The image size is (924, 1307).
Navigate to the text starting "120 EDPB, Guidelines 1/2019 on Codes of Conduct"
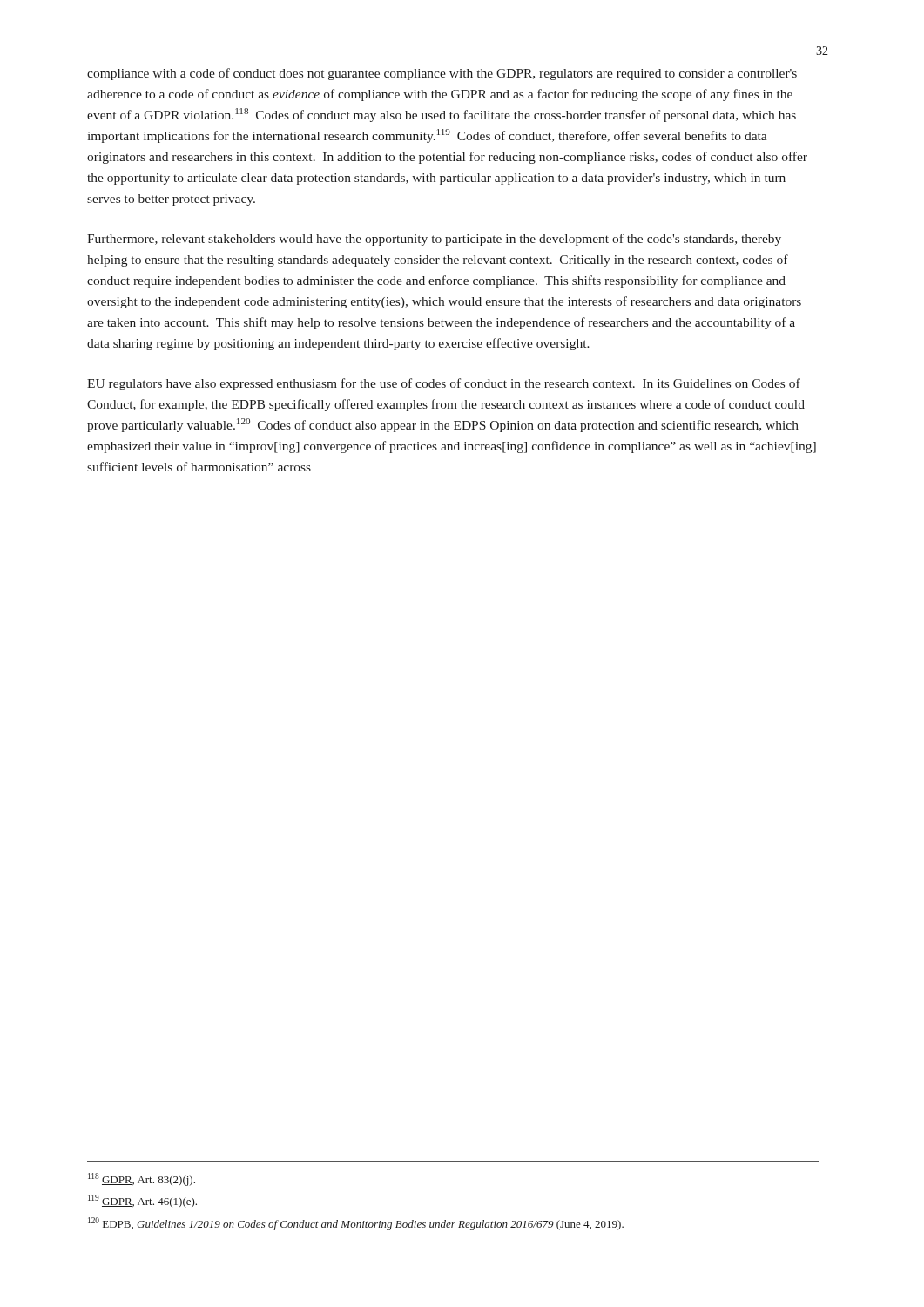click(356, 1223)
